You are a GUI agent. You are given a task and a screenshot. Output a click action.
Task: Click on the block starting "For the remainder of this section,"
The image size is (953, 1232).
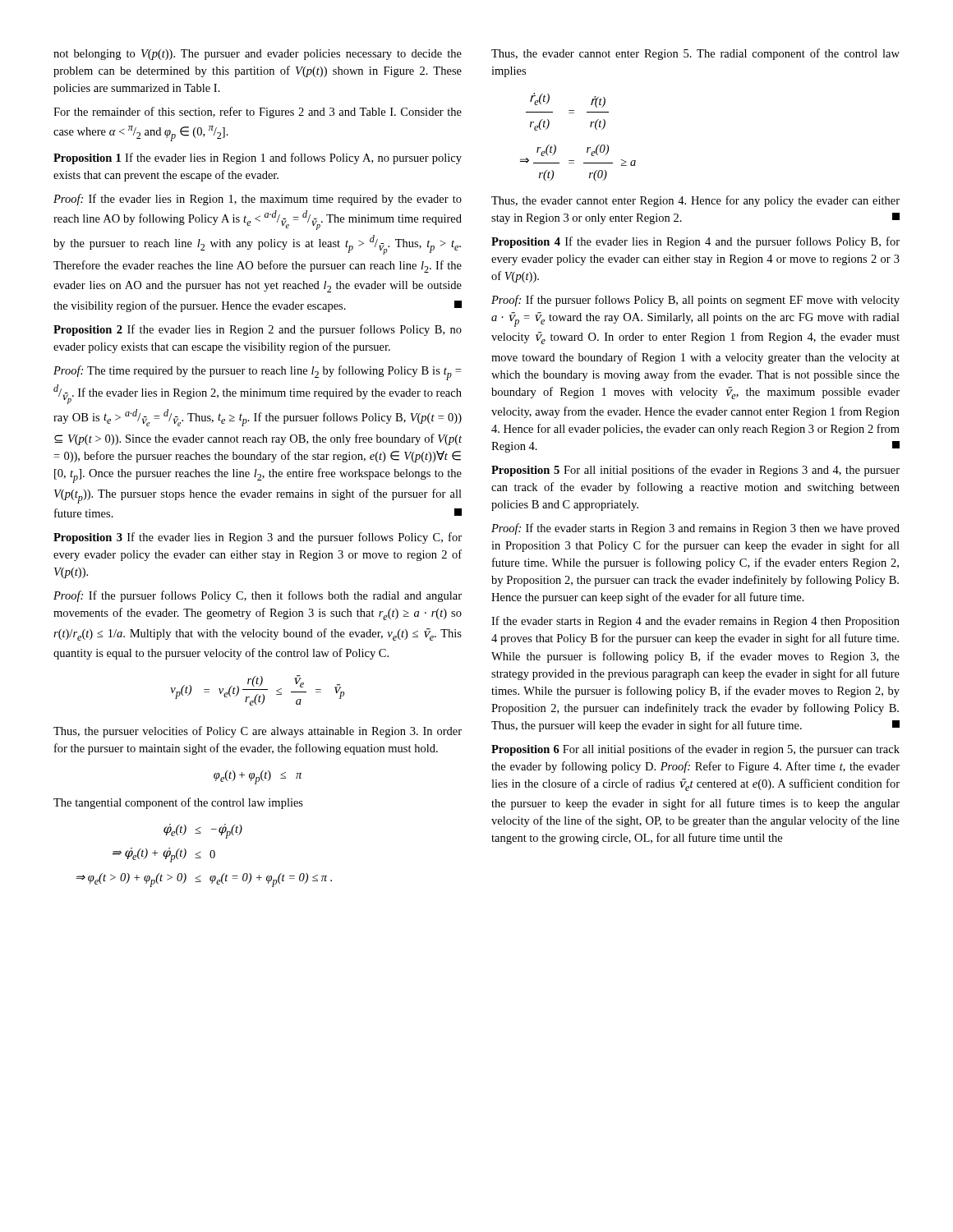pyautogui.click(x=258, y=123)
